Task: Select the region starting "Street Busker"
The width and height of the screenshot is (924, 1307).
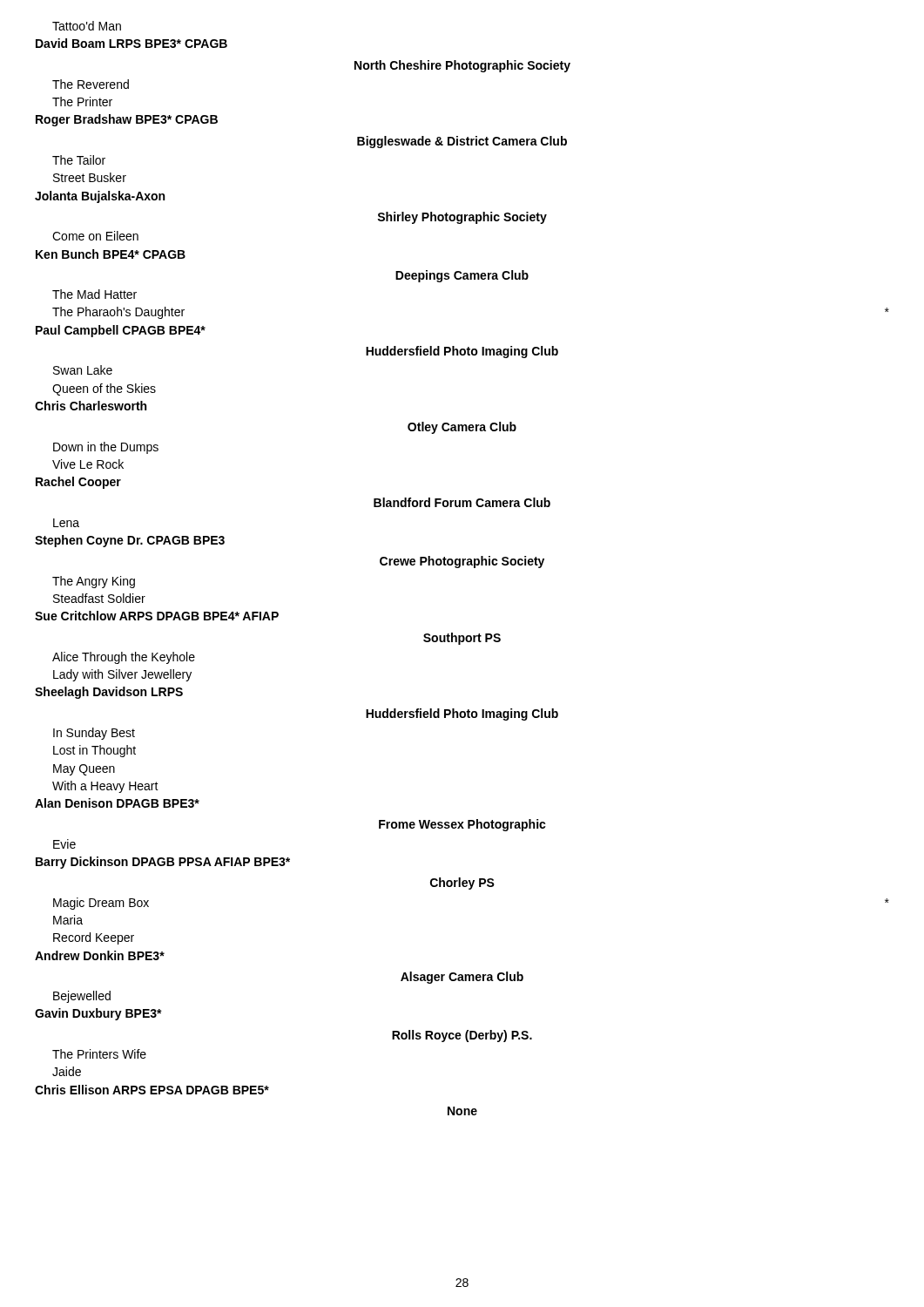Action: tap(89, 178)
